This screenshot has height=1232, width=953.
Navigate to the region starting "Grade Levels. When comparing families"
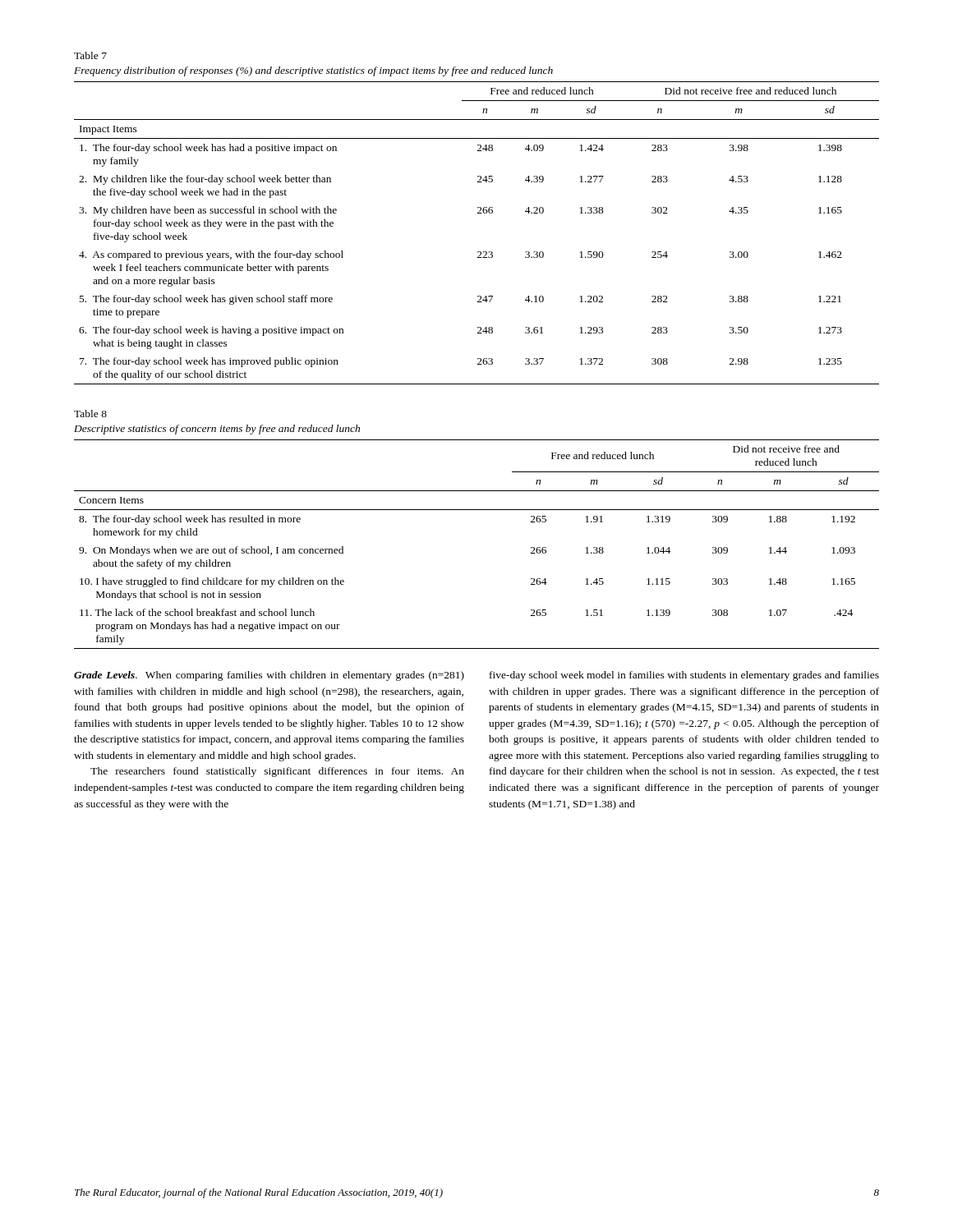[x=269, y=739]
